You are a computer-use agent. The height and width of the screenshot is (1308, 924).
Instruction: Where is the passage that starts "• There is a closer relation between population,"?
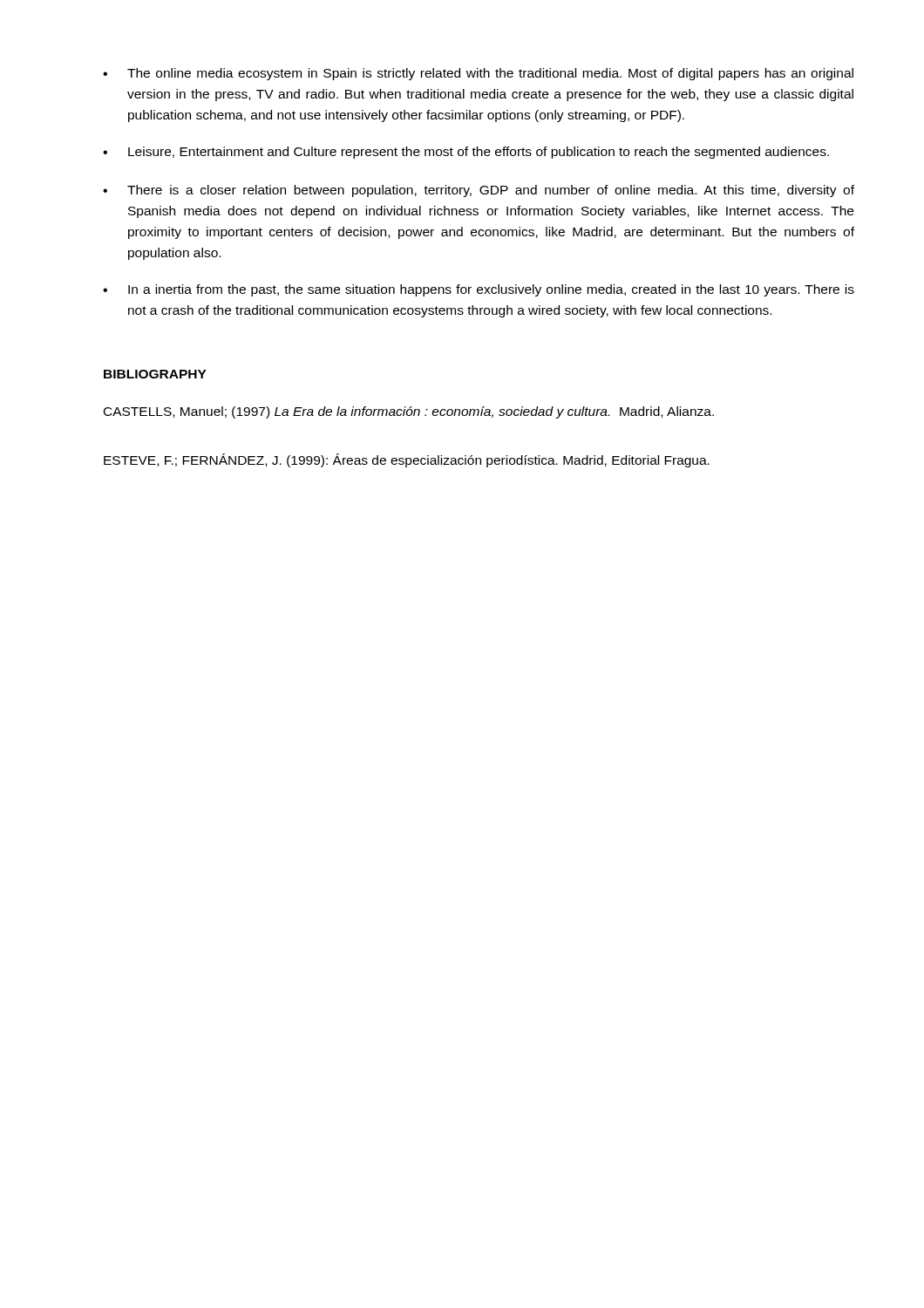(x=479, y=221)
